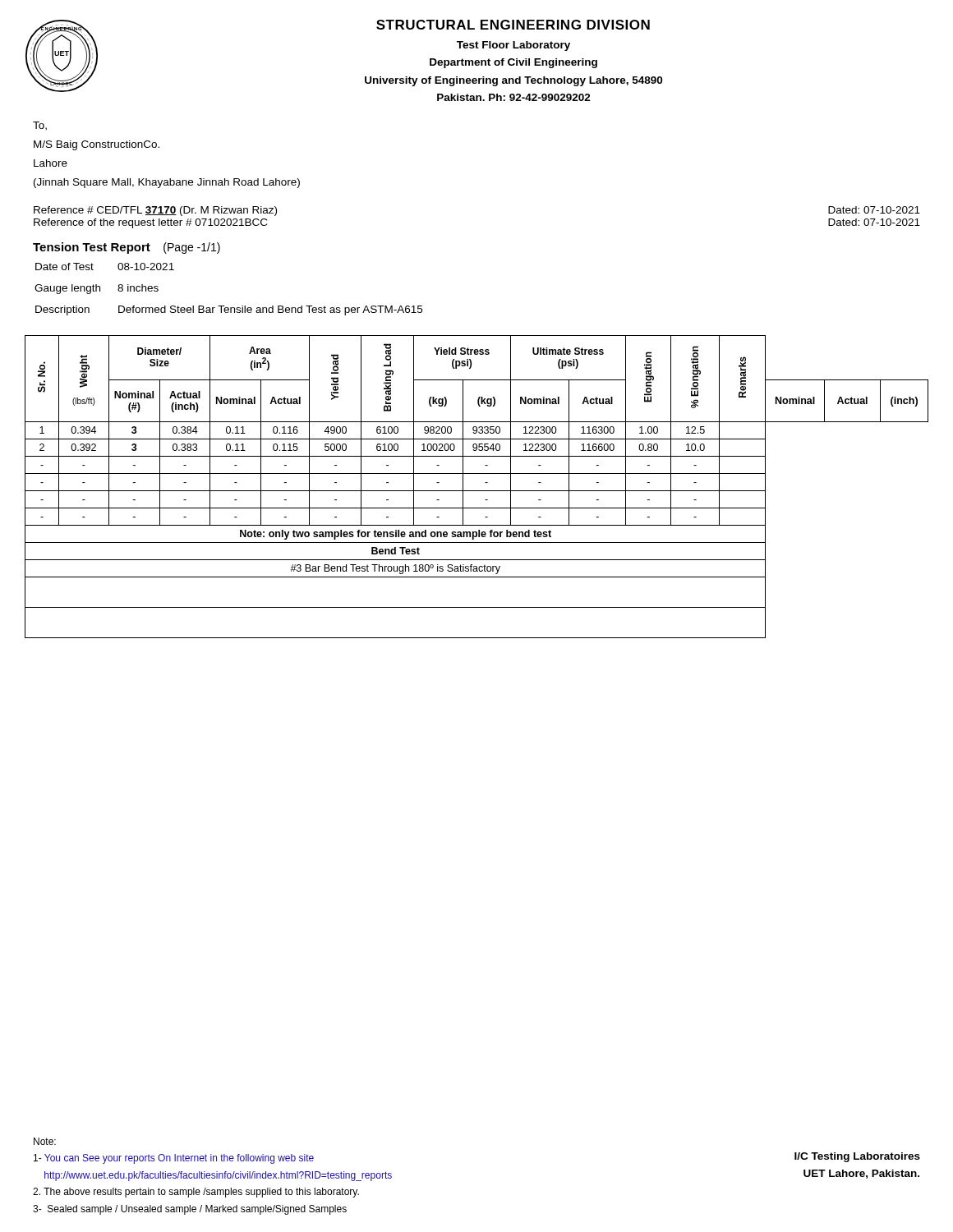Find the section header that says "Tension Test Report"
Image resolution: width=953 pixels, height=1232 pixels.
tap(92, 247)
